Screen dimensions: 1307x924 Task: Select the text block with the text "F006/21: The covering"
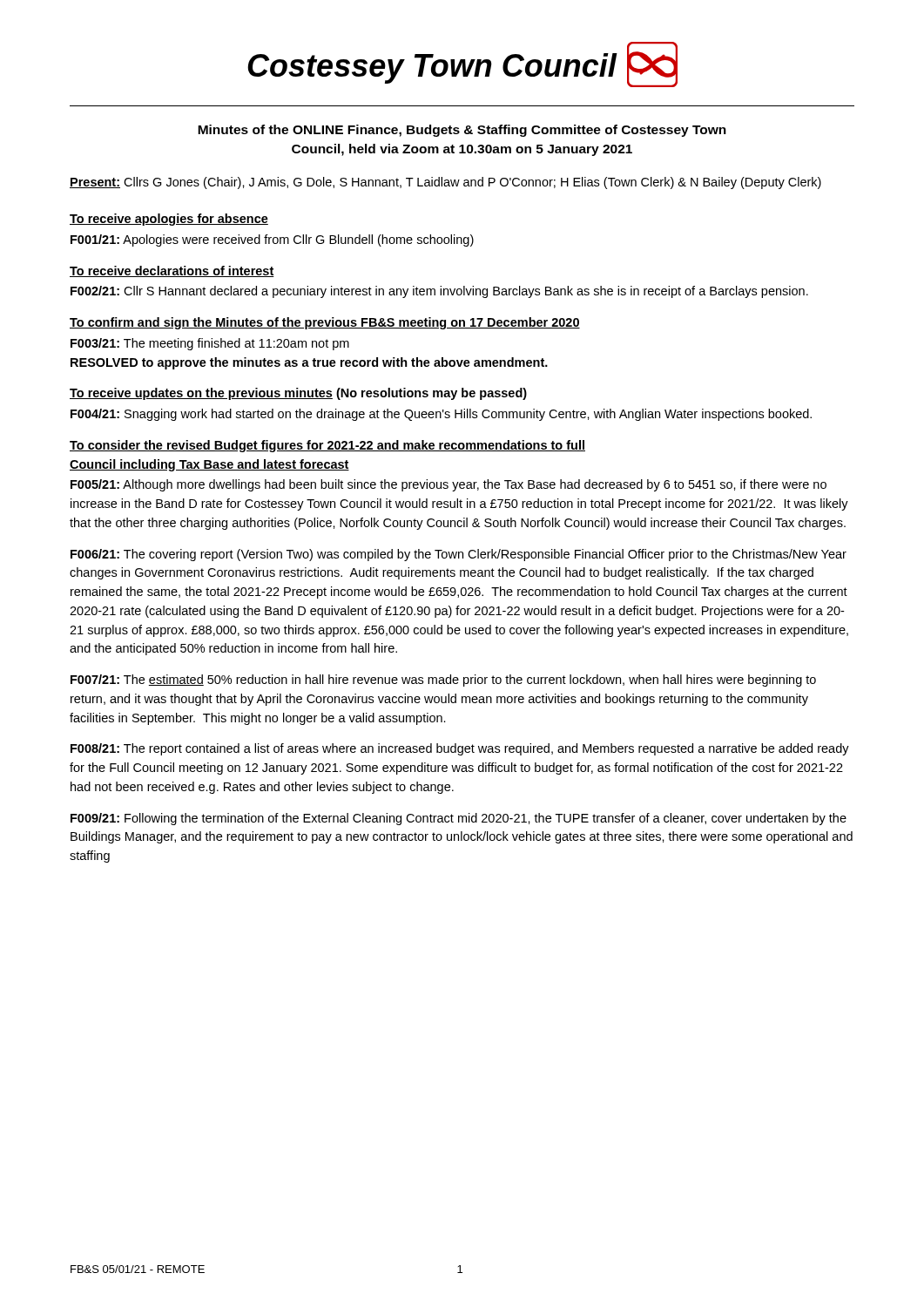coord(459,601)
